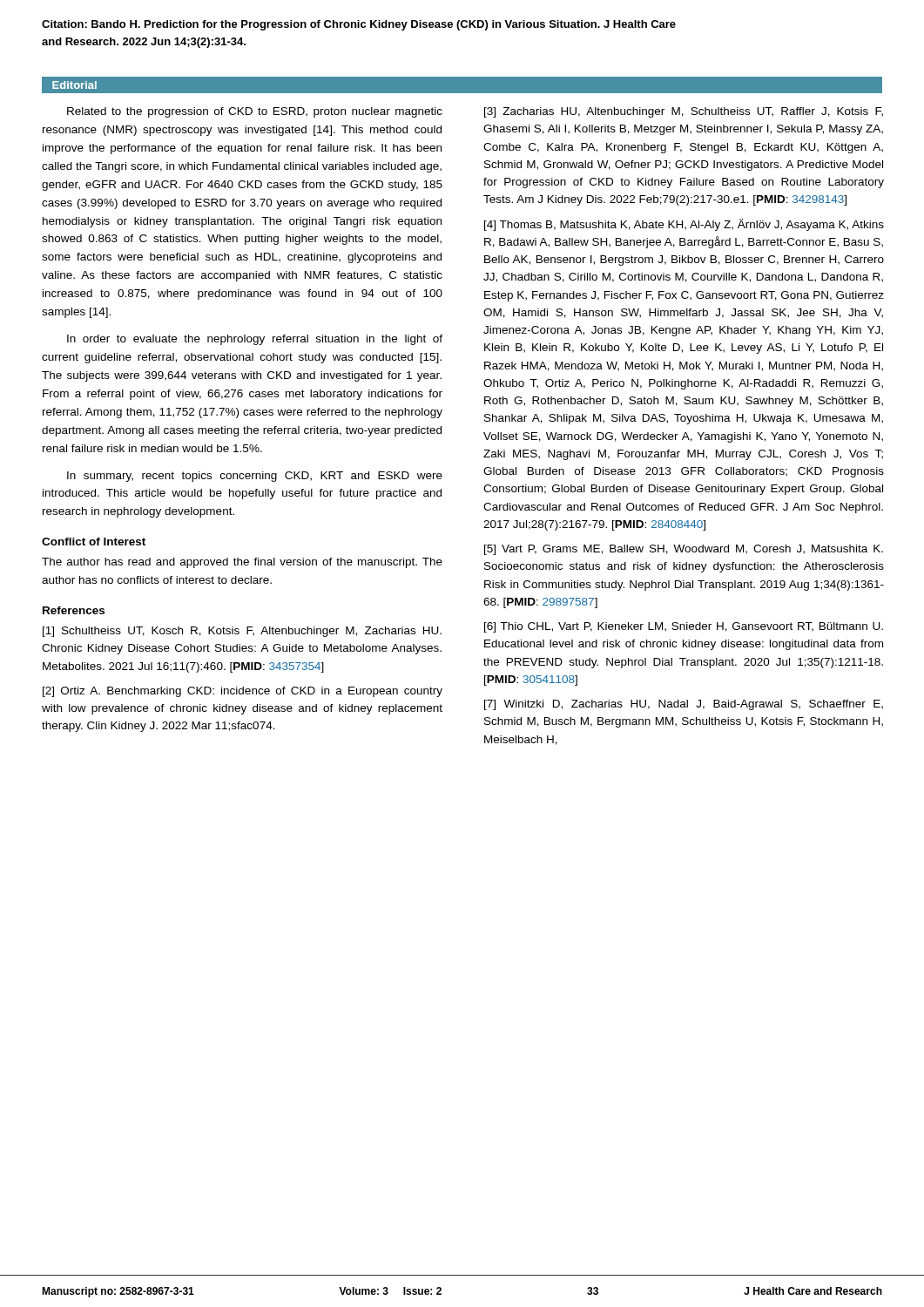Locate the text block with the text "[7] Winitzki D, Zacharias HU, Nadal J, Baid-Agrawal"
This screenshot has width=924, height=1307.
(x=684, y=722)
